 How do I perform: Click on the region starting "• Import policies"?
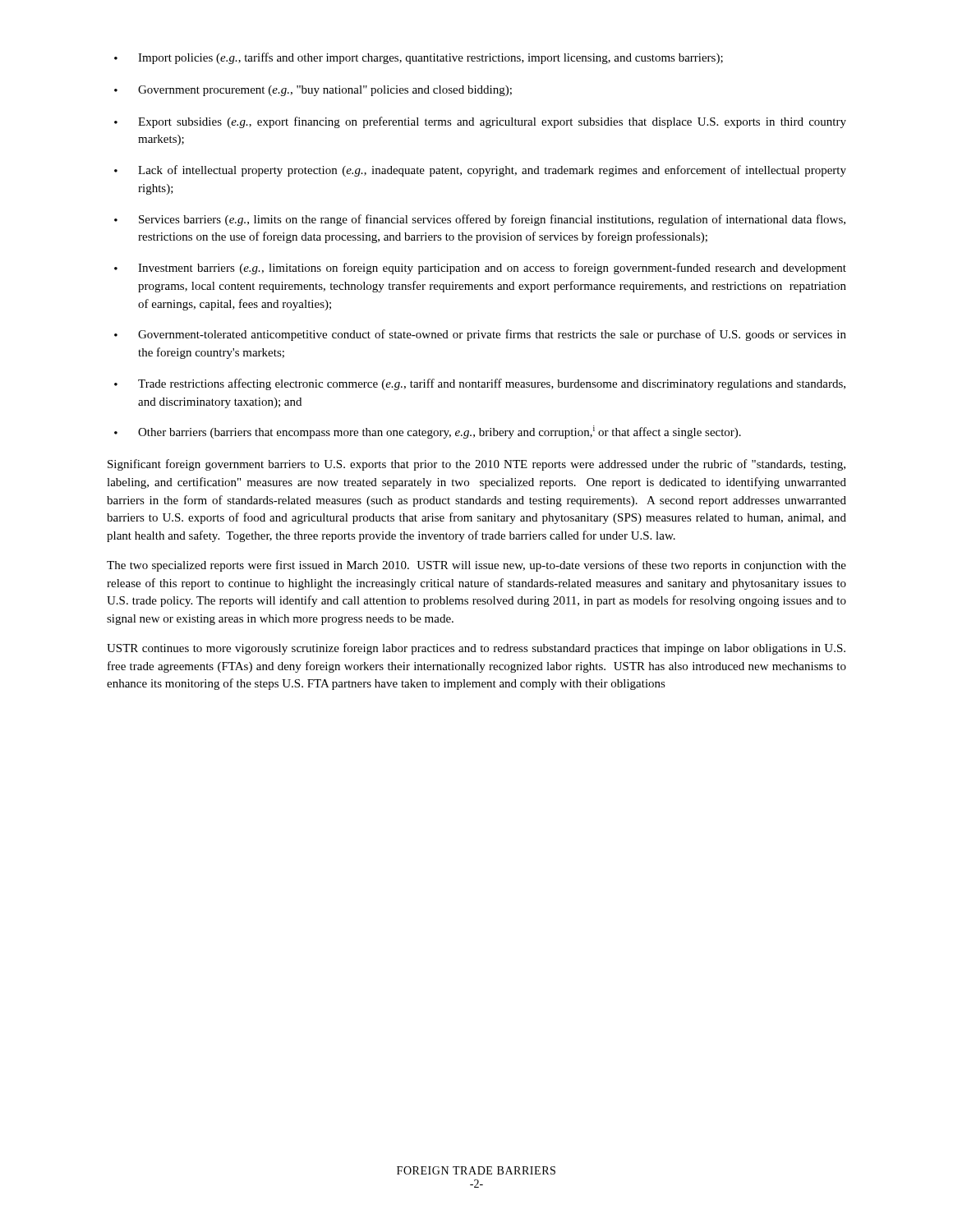click(476, 59)
